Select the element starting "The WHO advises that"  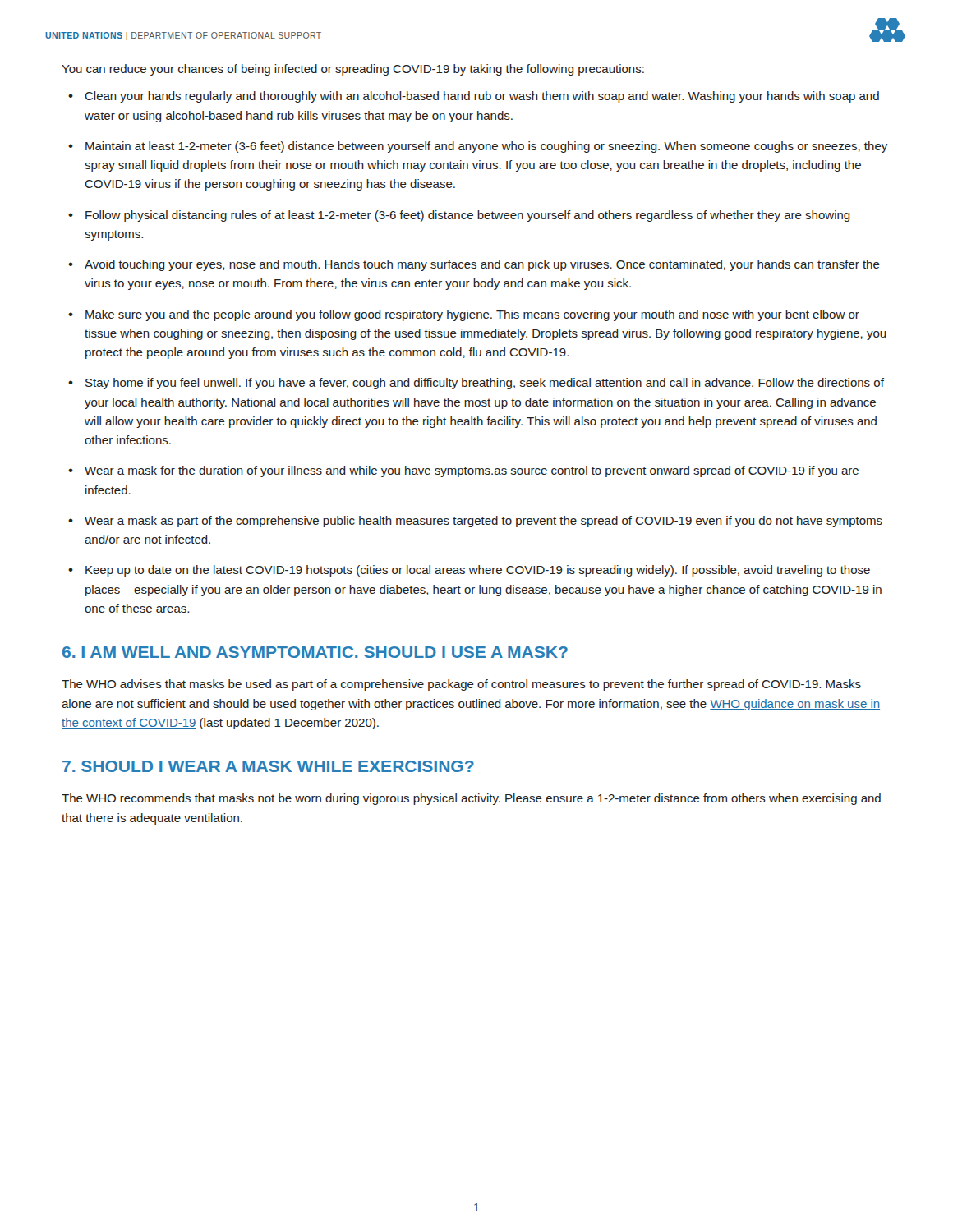(x=471, y=703)
